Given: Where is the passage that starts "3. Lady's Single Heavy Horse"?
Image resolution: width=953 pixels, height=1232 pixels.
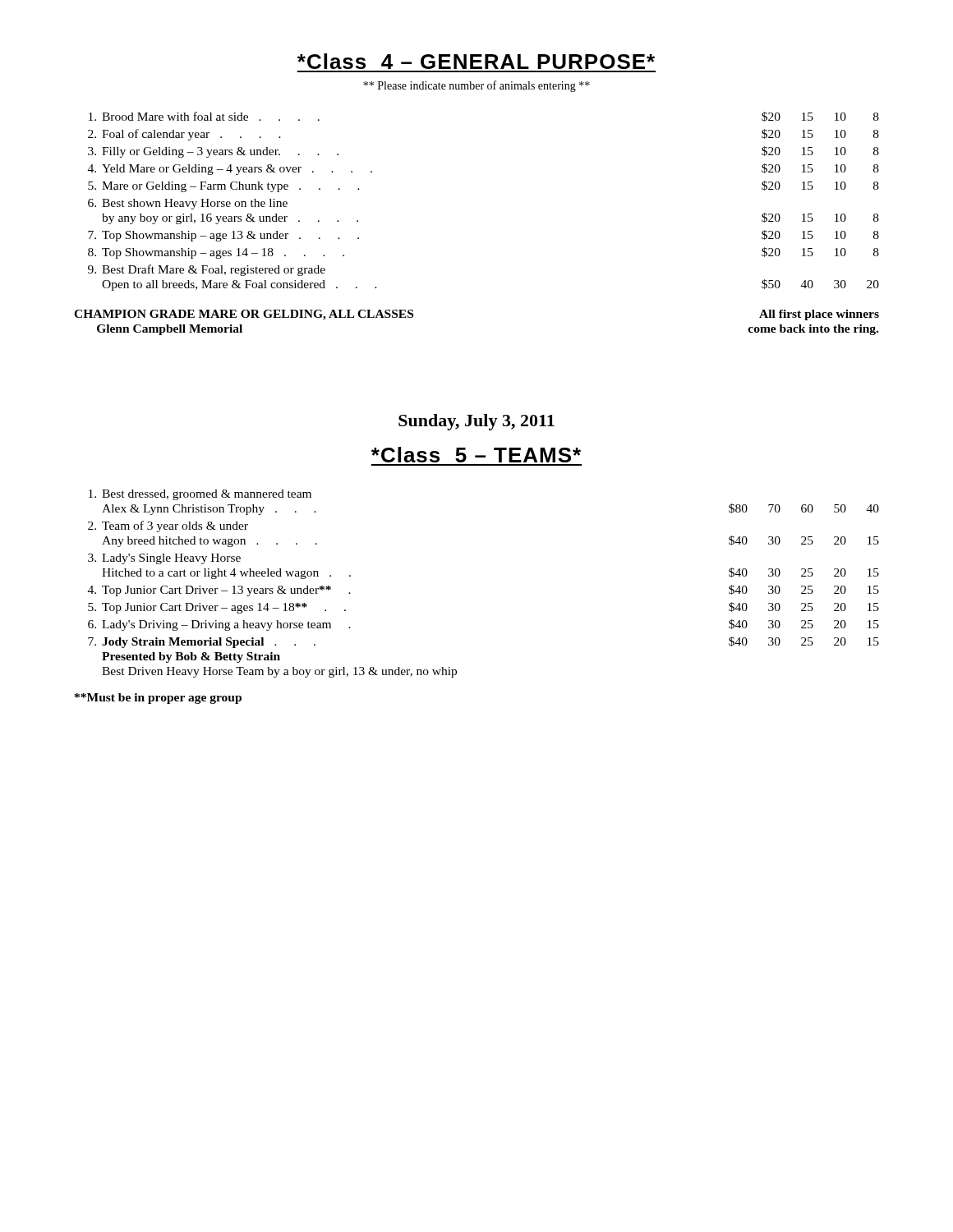Looking at the screenshot, I should pyautogui.click(x=164, y=559).
